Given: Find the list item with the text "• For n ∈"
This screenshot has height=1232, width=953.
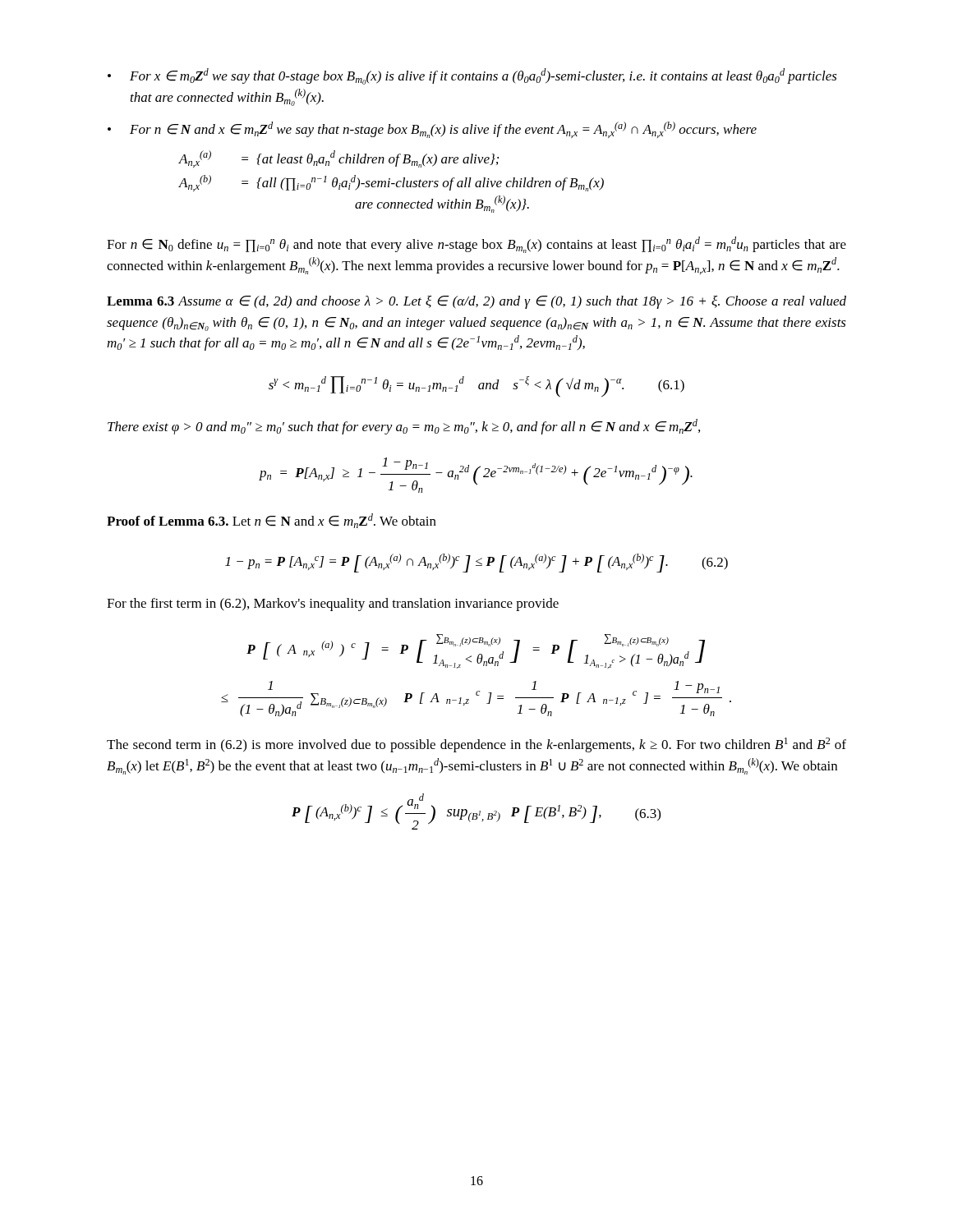Looking at the screenshot, I should point(476,171).
